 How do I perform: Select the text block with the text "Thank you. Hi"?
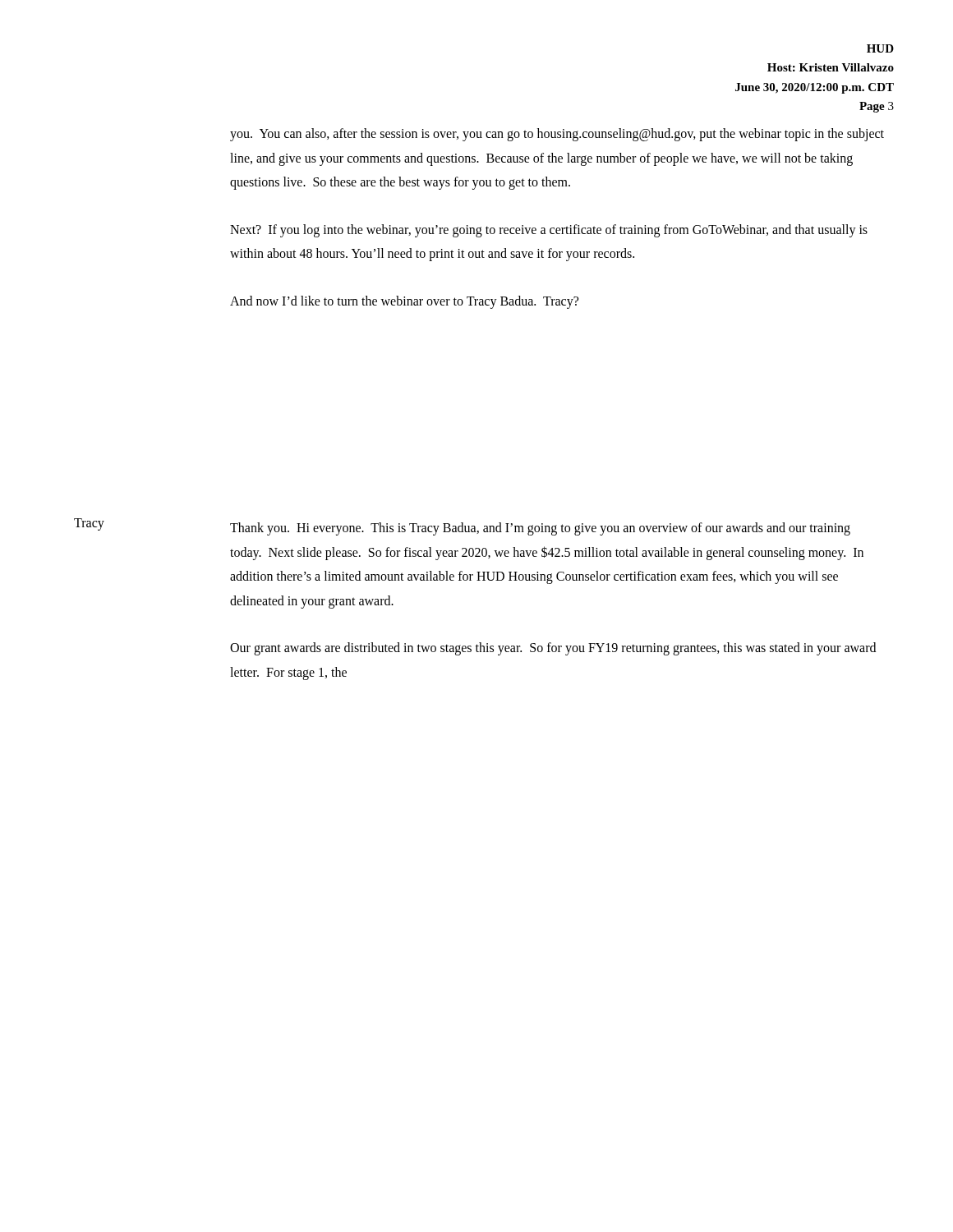point(547,564)
